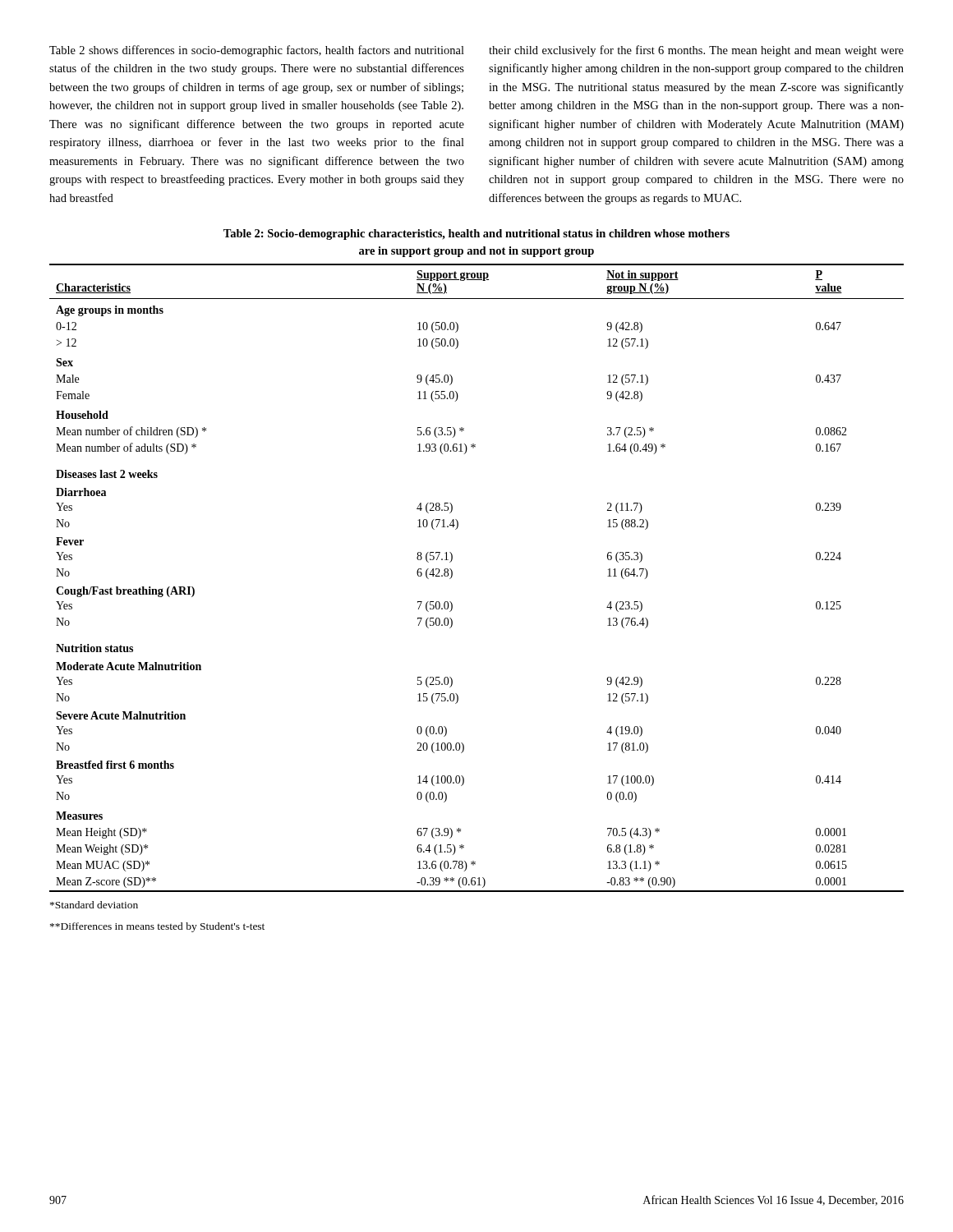
Task: Find the footnote with the text "Differences in means tested"
Action: (157, 926)
